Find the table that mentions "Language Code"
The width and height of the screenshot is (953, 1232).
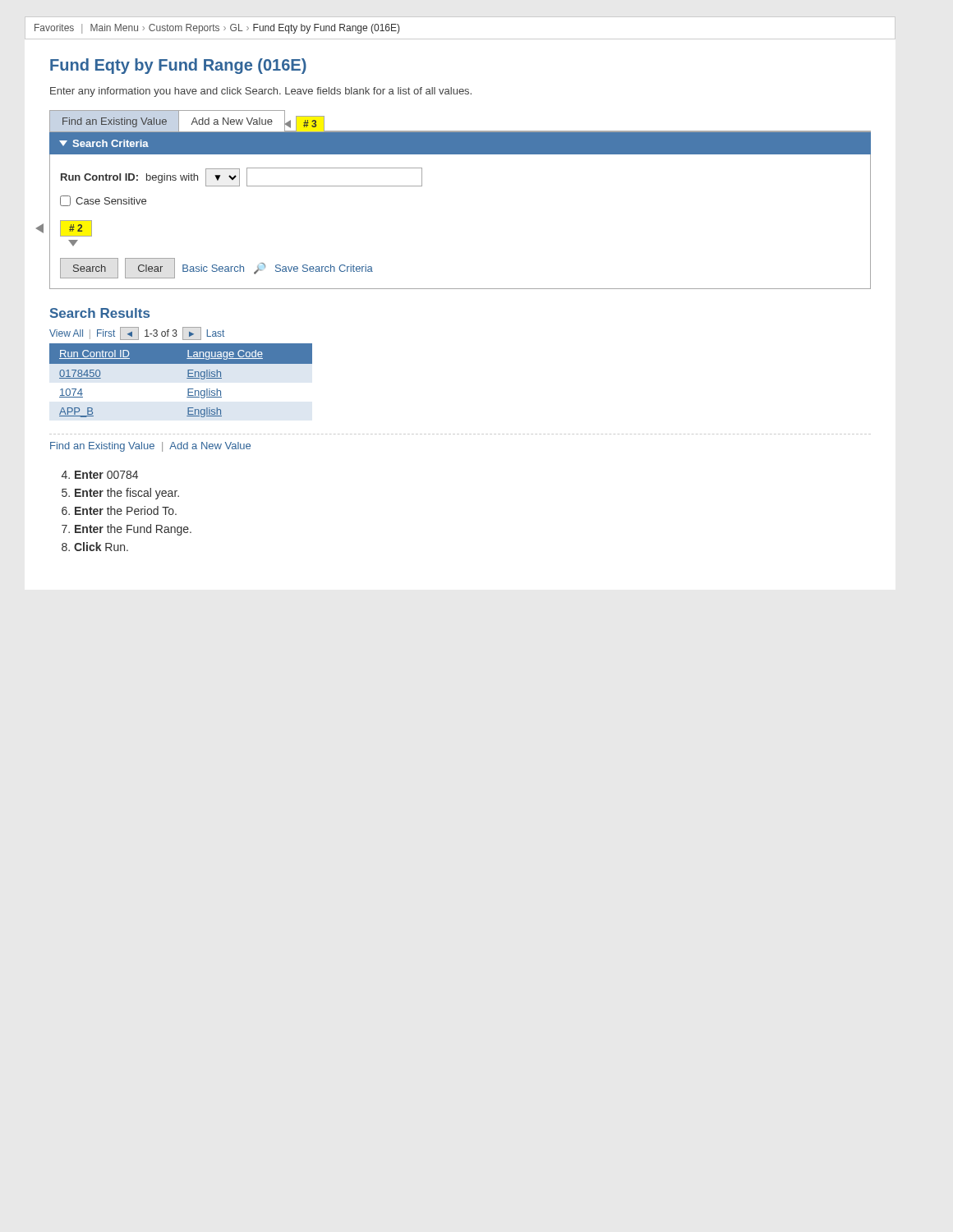click(460, 382)
